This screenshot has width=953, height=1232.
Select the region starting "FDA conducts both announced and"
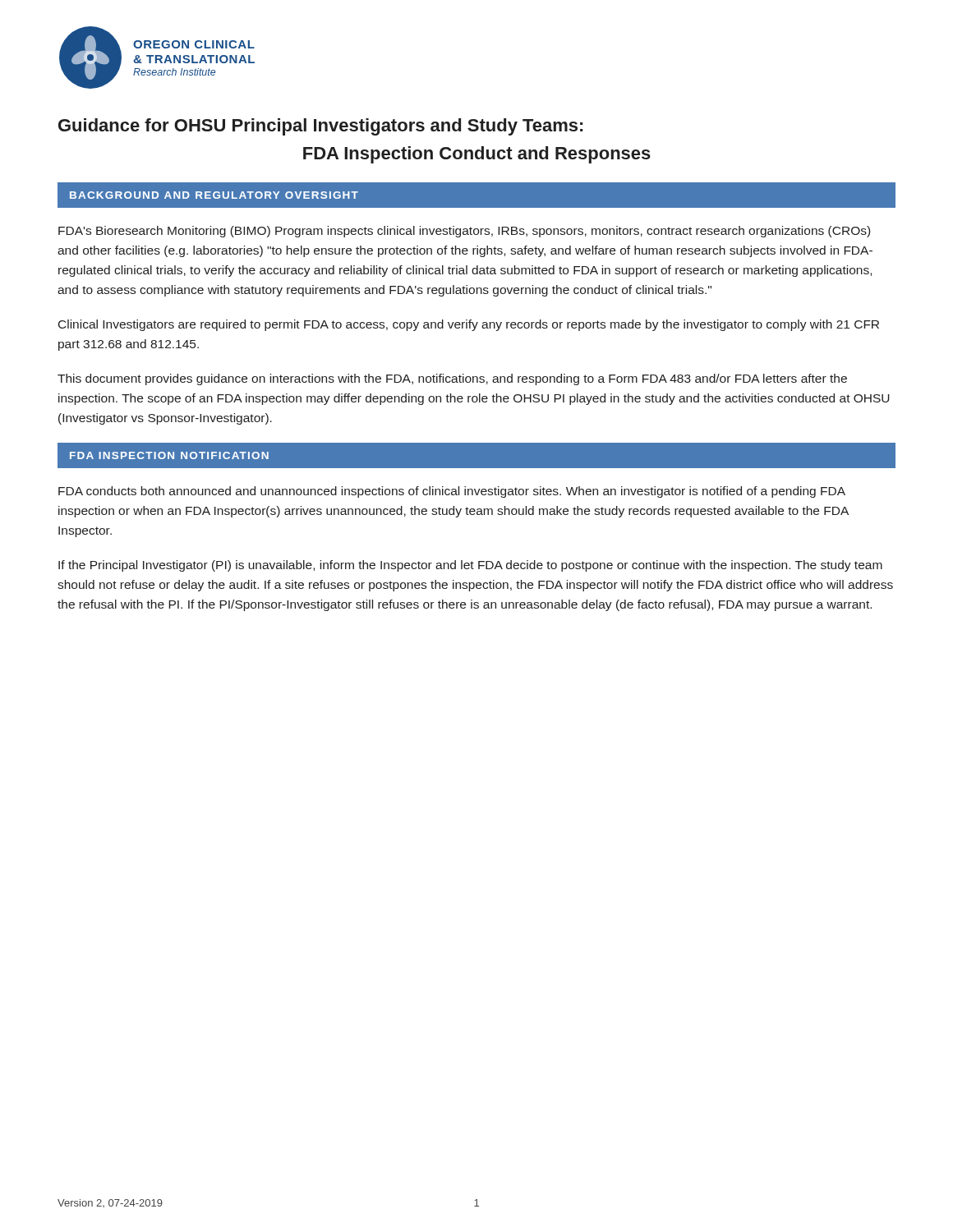tap(453, 511)
